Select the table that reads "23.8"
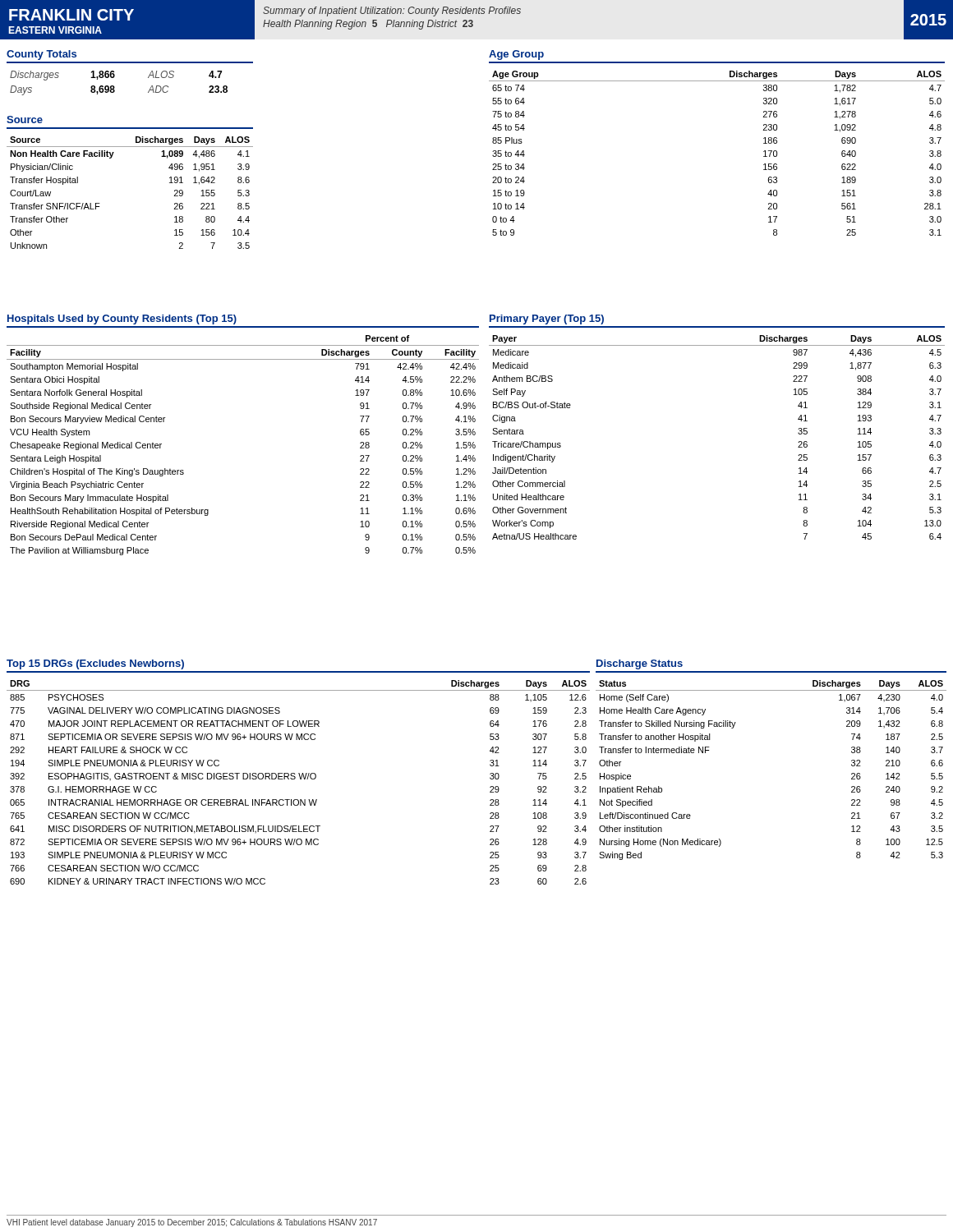Image resolution: width=953 pixels, height=1232 pixels. pyautogui.click(x=130, y=82)
